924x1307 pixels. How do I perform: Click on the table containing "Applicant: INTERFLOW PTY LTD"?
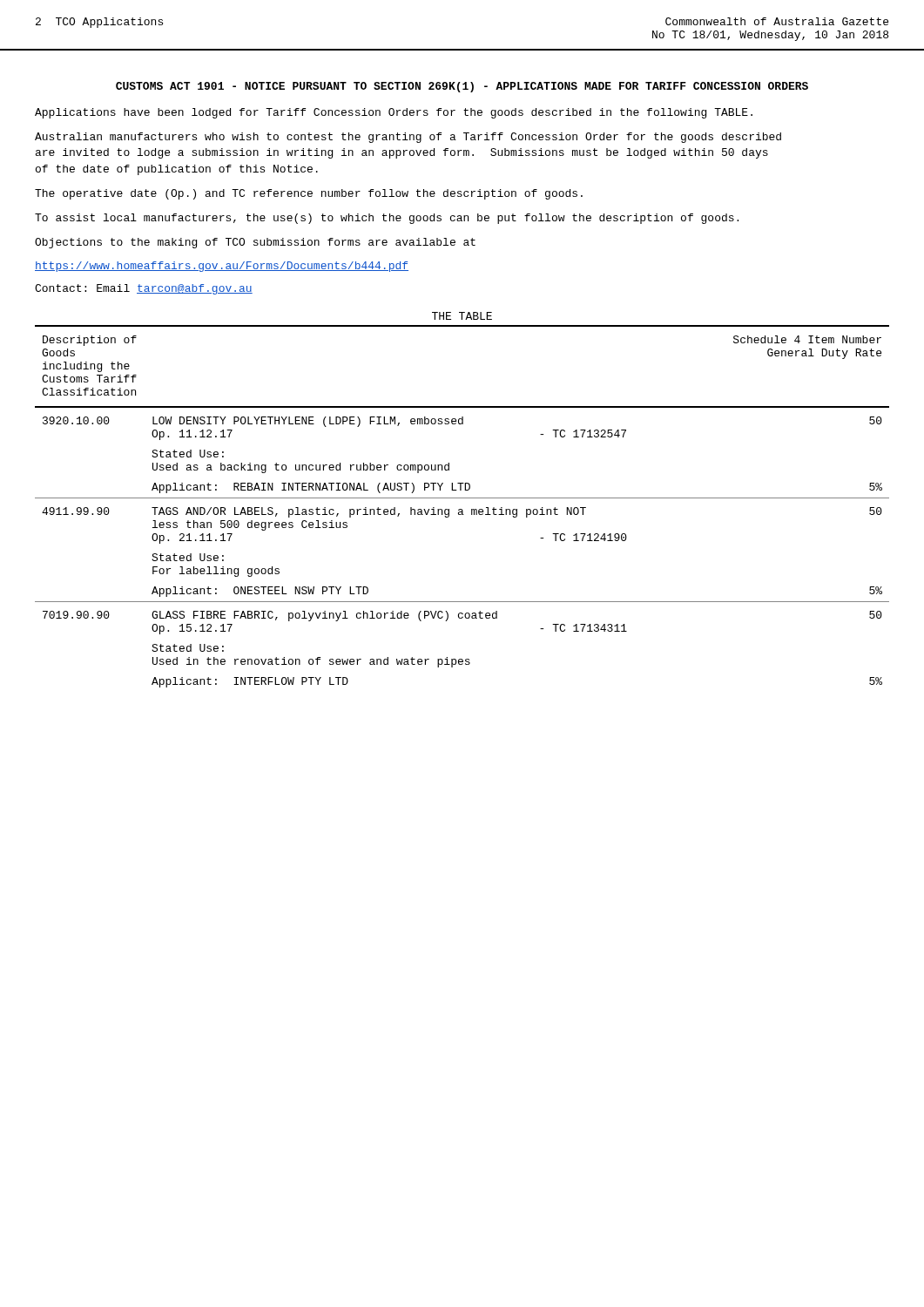pyautogui.click(x=462, y=508)
